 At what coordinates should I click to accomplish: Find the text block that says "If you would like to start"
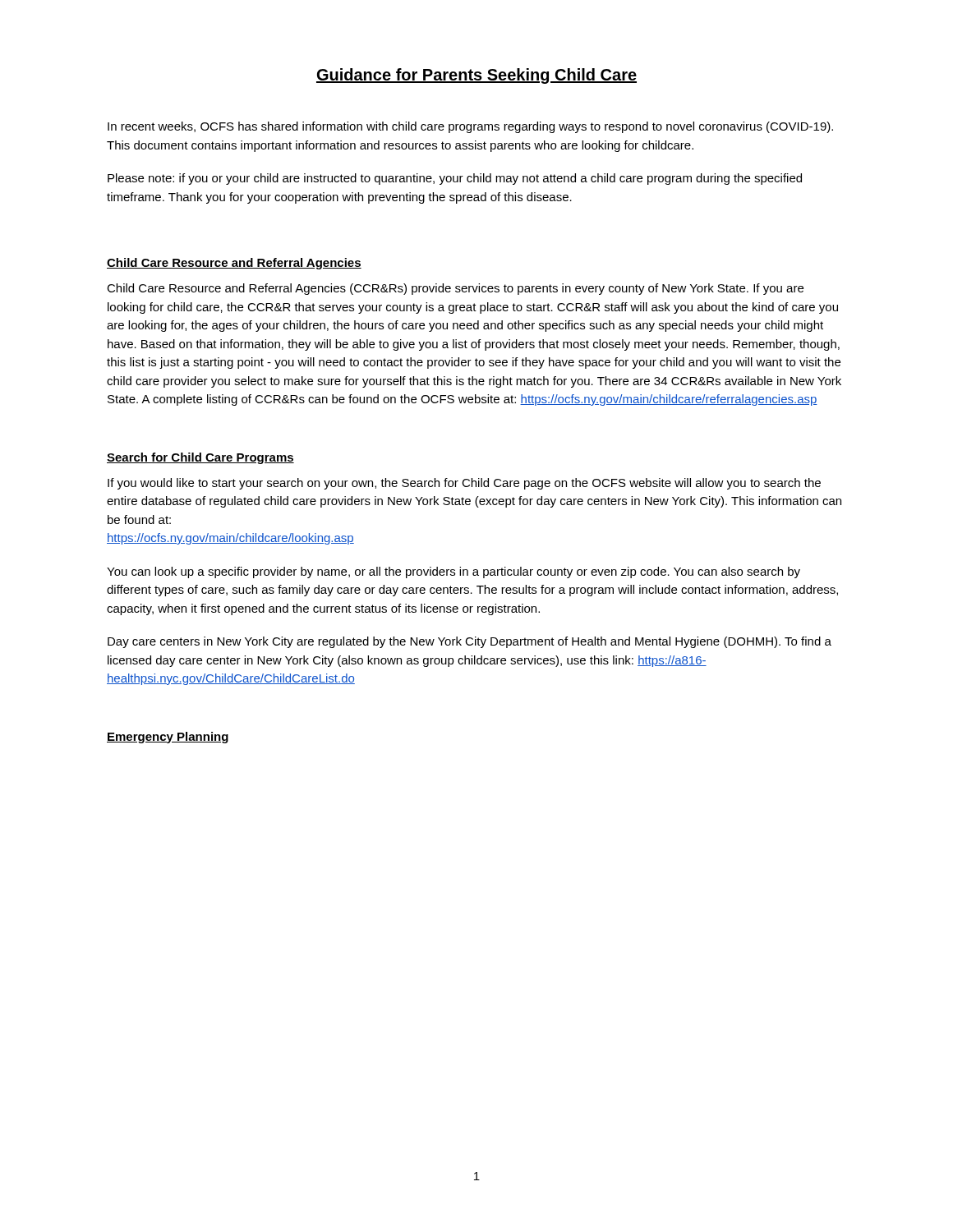click(475, 510)
